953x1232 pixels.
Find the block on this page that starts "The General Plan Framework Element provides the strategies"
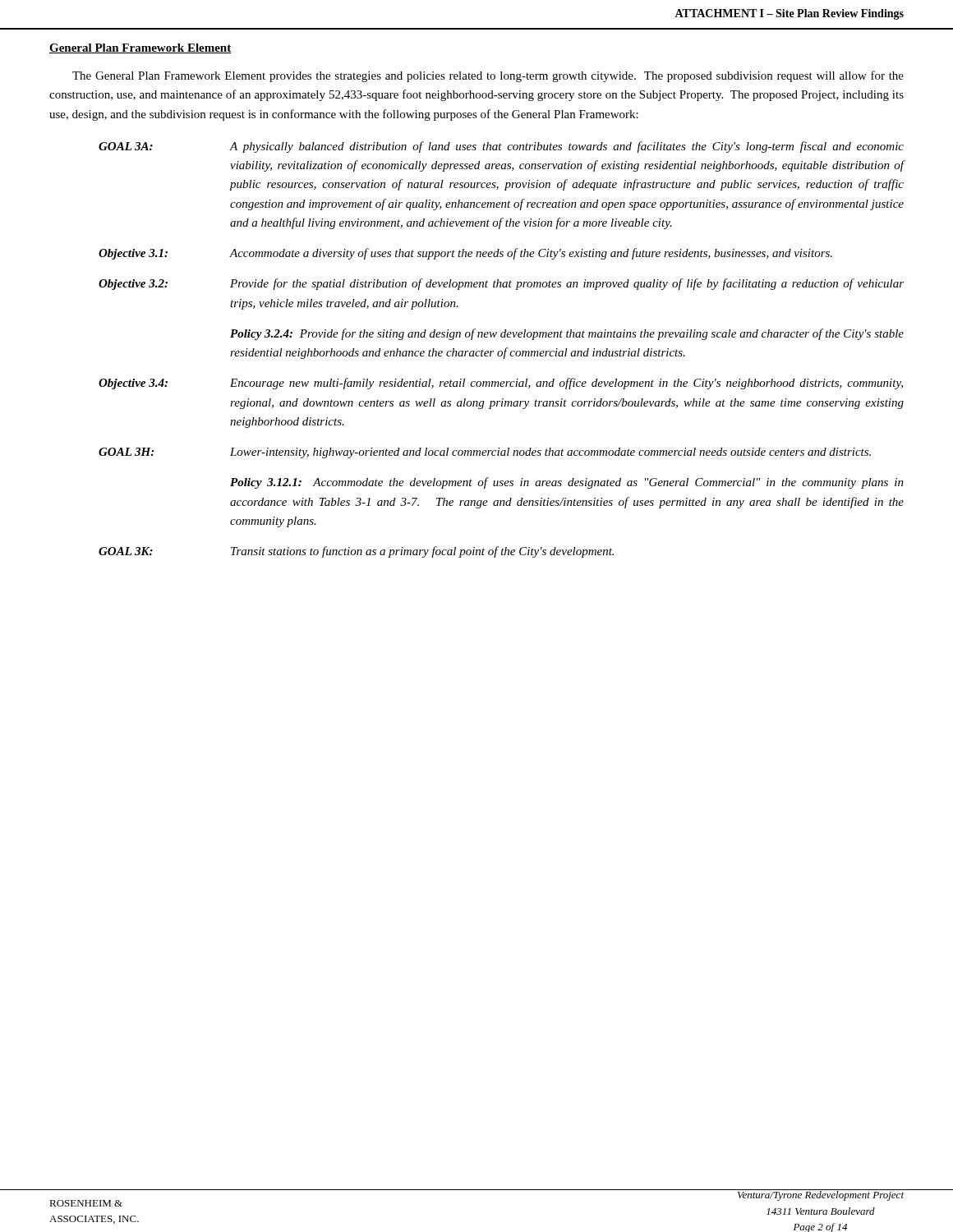tap(476, 95)
